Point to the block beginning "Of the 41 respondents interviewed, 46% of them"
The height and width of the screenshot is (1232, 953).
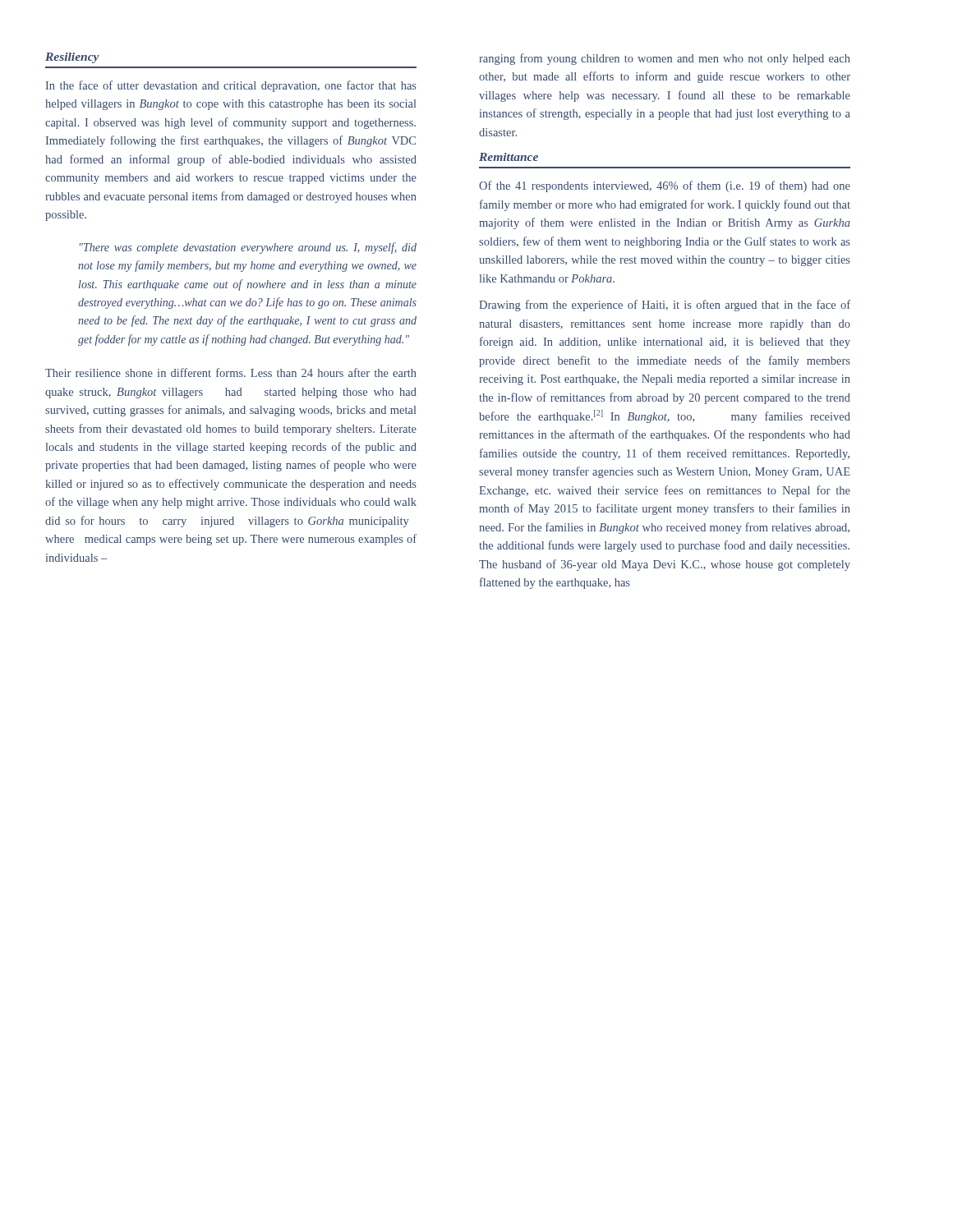click(665, 232)
